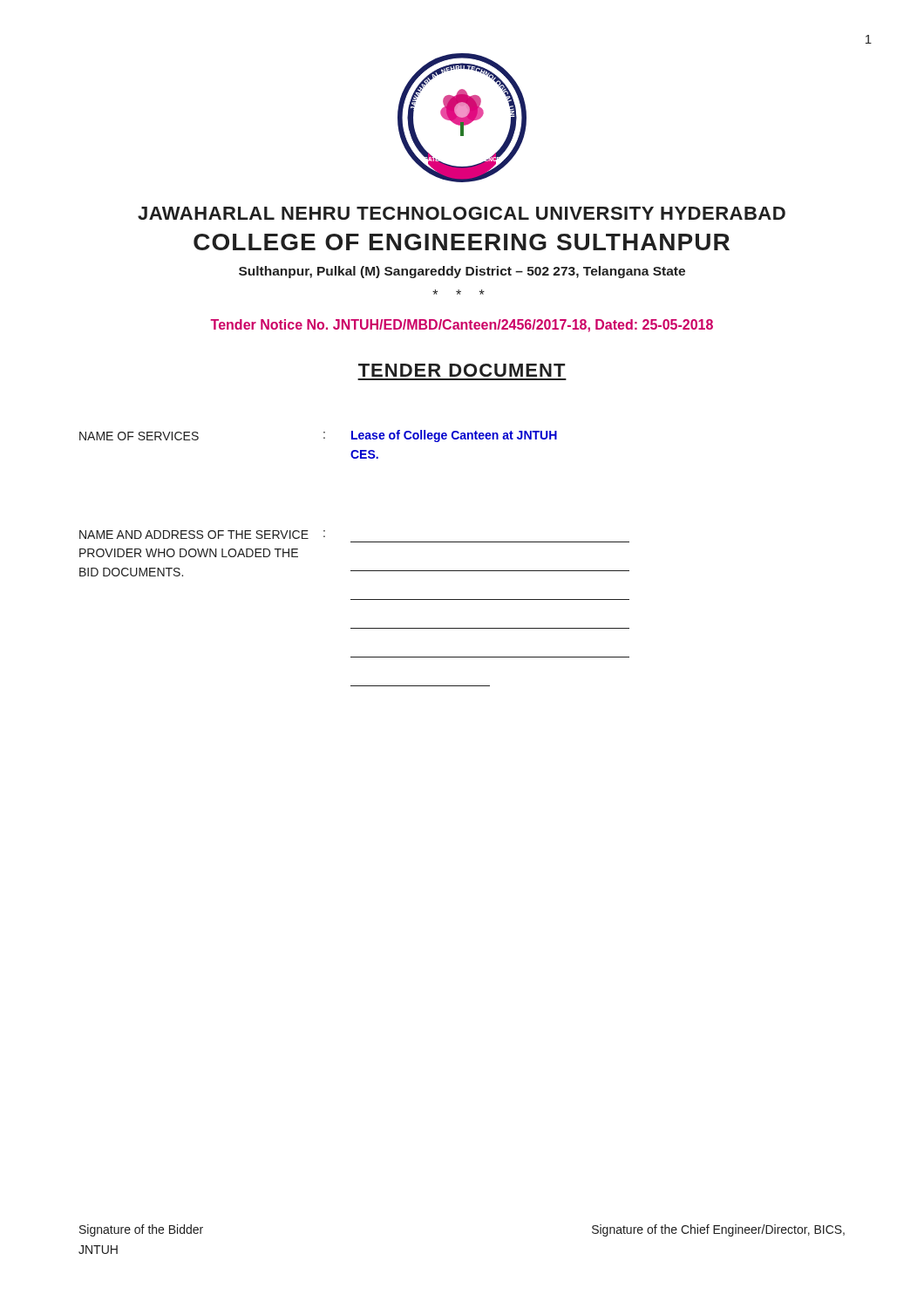Locate the text starting "Tender Notice No. JNTUH/ED/MBD/Canteen/2456/2017-18, Dated:"
This screenshot has width=924, height=1308.
tap(462, 325)
